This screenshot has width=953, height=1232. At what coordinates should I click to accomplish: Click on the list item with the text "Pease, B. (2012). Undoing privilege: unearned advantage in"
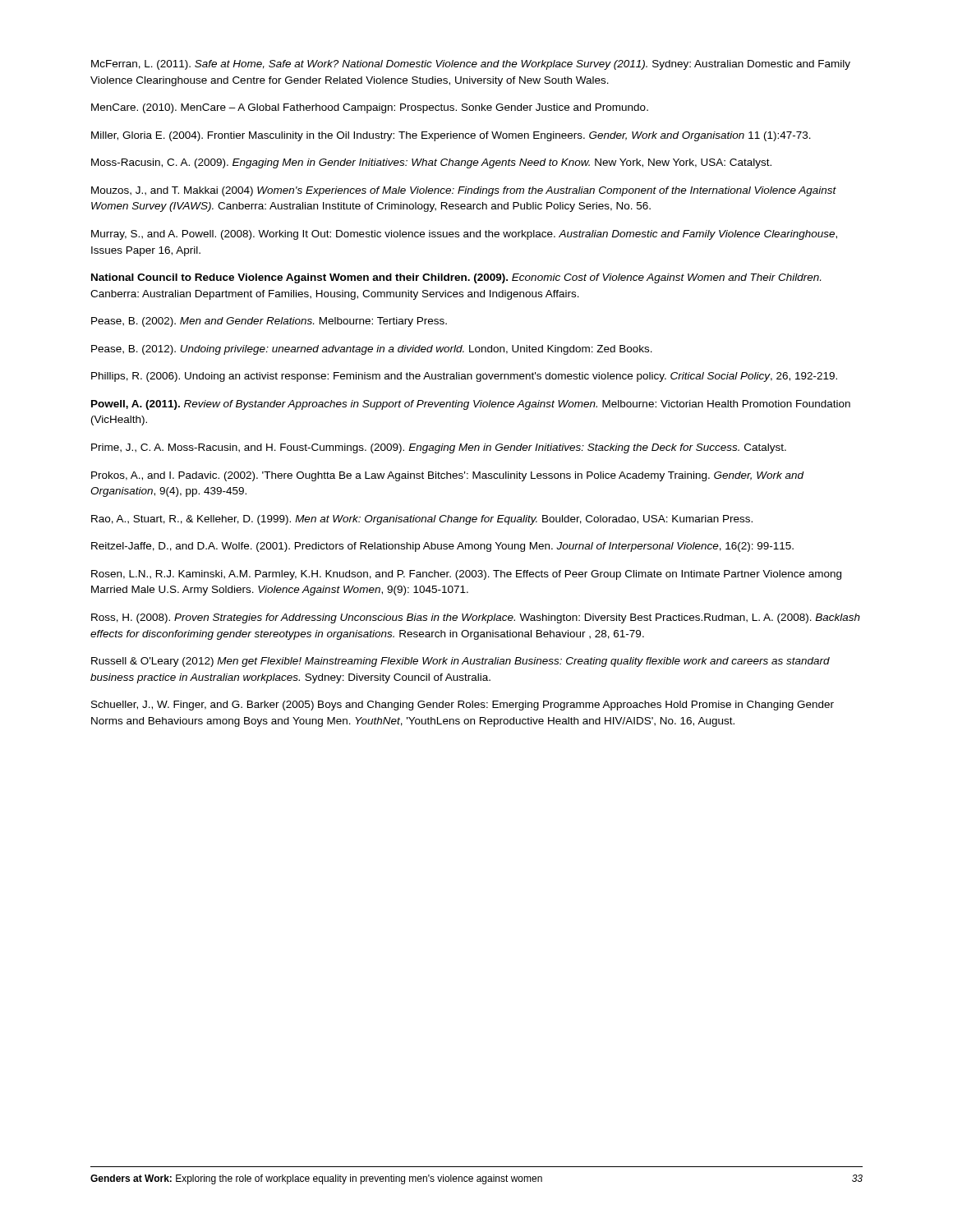372,348
